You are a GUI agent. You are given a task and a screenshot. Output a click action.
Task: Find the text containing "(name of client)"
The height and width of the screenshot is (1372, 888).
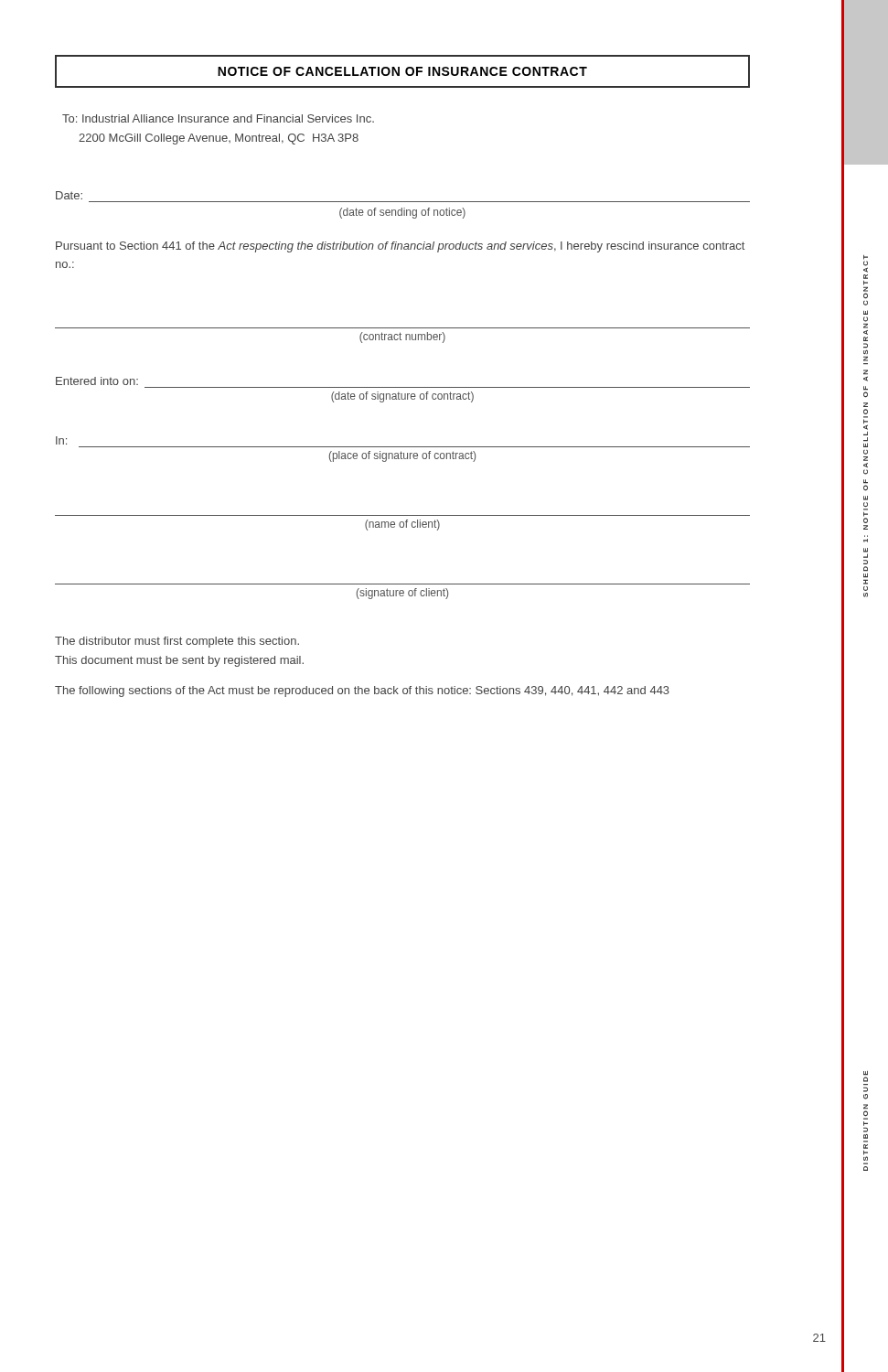(402, 515)
